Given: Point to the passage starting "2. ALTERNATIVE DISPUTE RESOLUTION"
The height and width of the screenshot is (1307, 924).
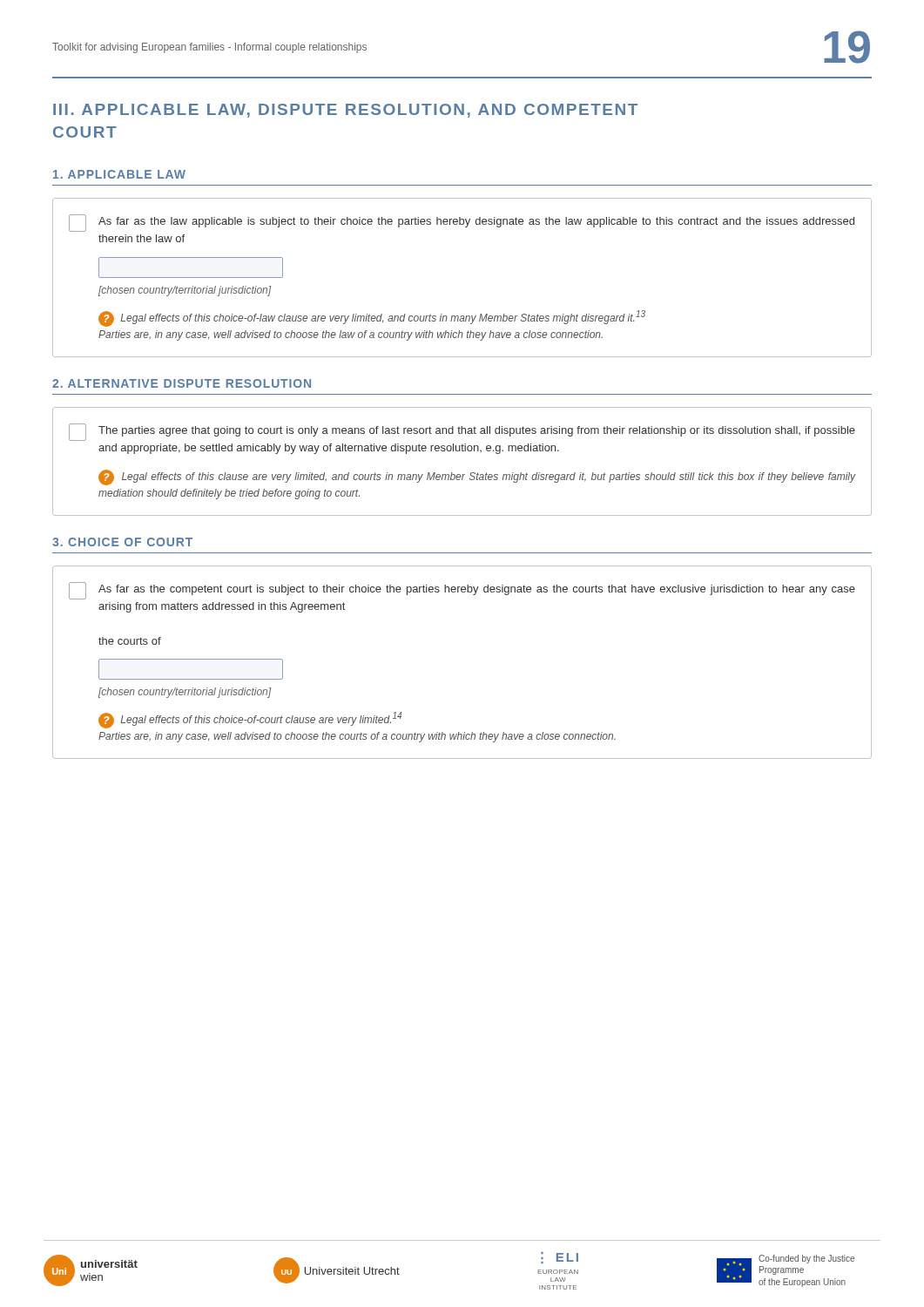Looking at the screenshot, I should coord(182,383).
